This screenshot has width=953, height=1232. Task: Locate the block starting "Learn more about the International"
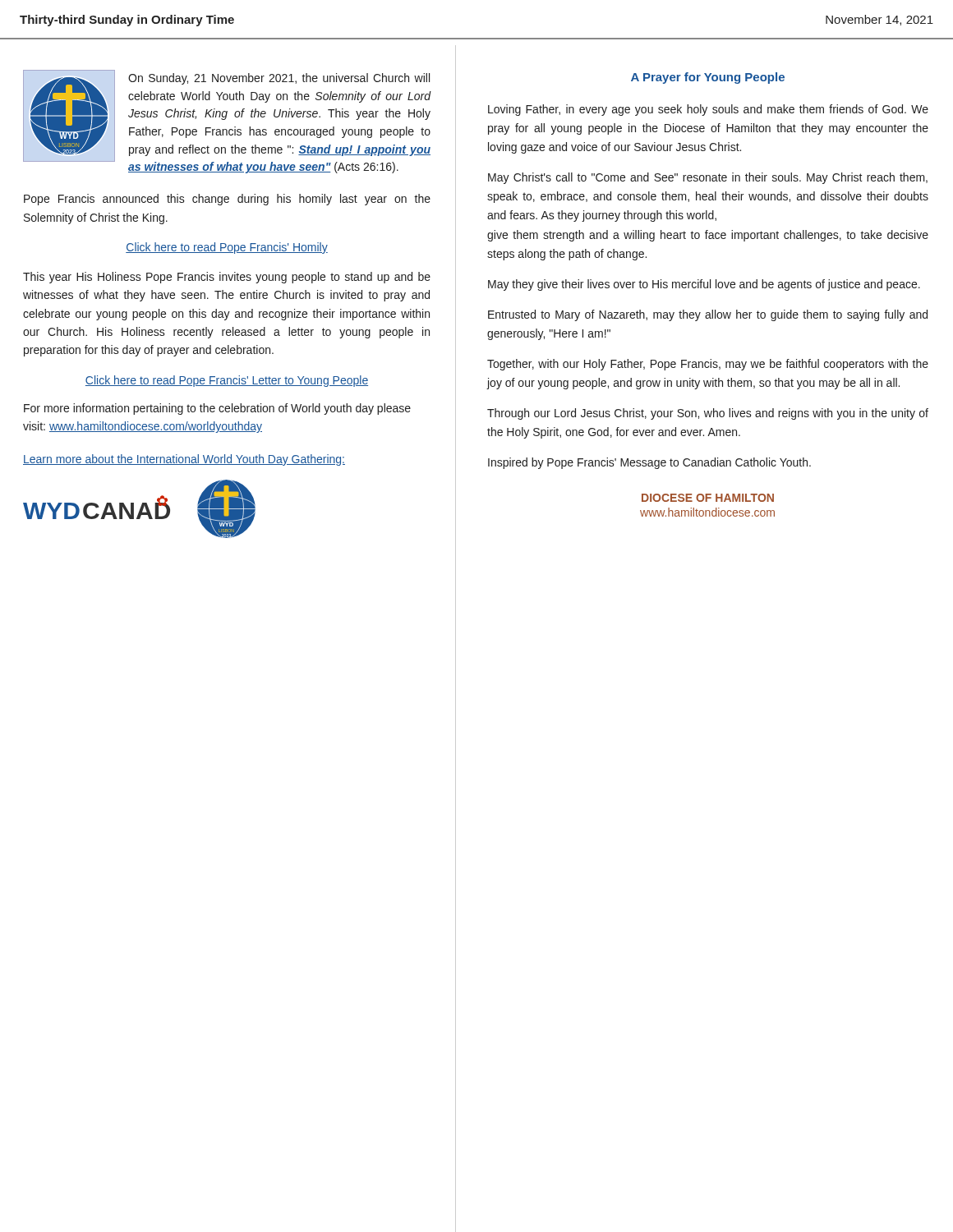tap(184, 459)
